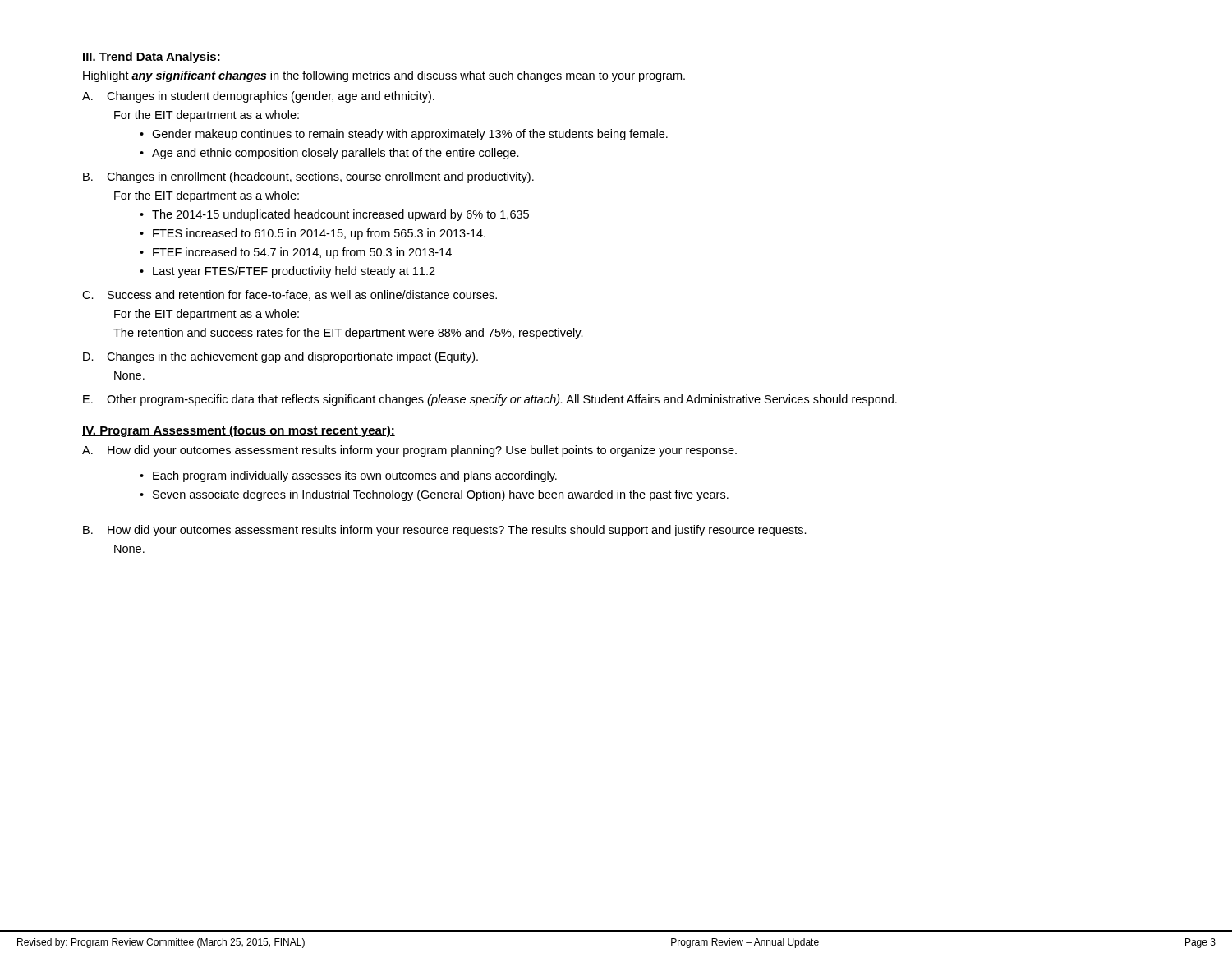The width and height of the screenshot is (1232, 953).
Task: Point to the passage starting "The retention and"
Action: pos(348,333)
